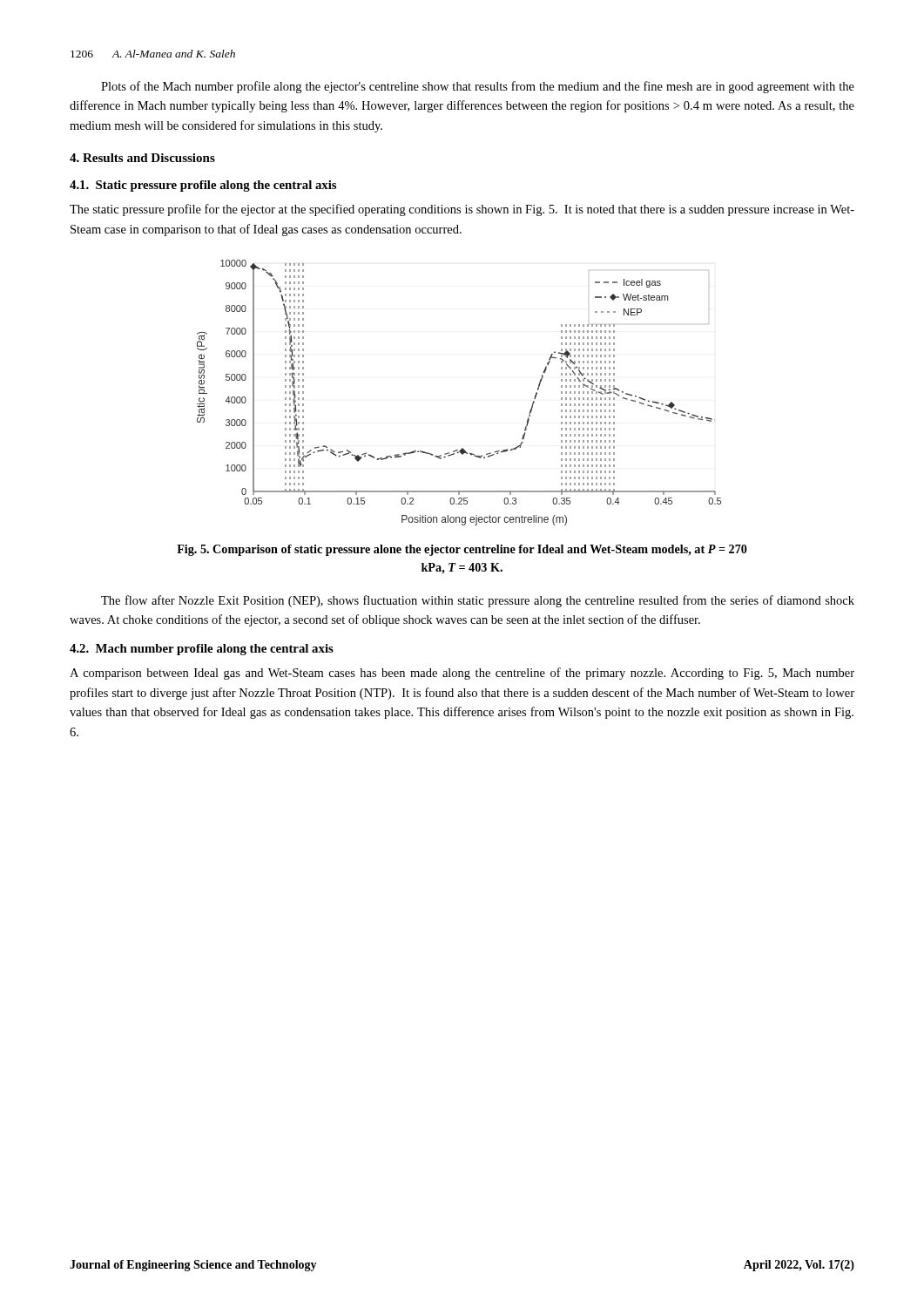Click on the line chart
924x1307 pixels.
click(x=462, y=394)
